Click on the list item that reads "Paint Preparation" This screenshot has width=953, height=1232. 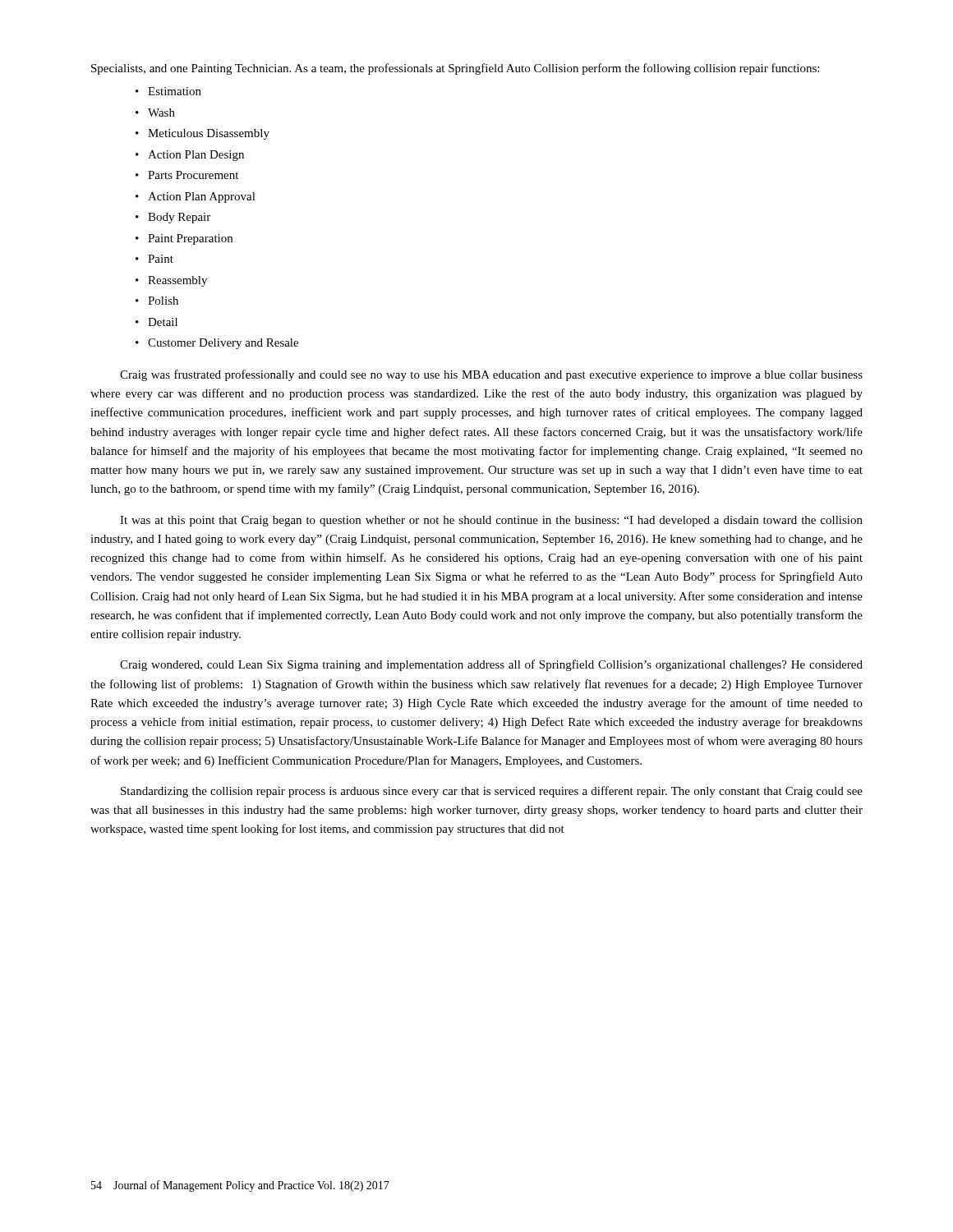pyautogui.click(x=191, y=238)
